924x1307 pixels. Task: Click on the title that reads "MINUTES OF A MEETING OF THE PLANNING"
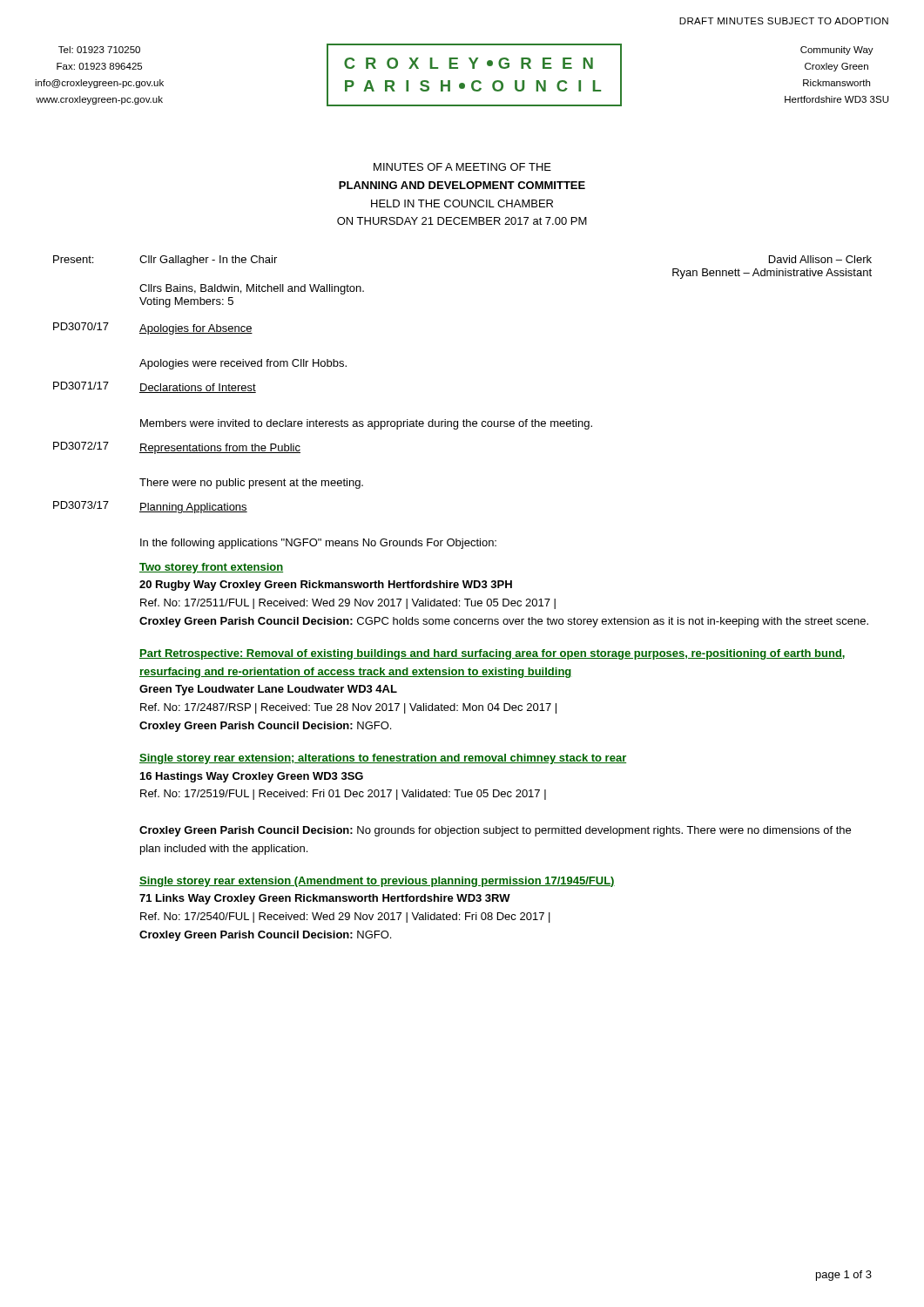(462, 195)
